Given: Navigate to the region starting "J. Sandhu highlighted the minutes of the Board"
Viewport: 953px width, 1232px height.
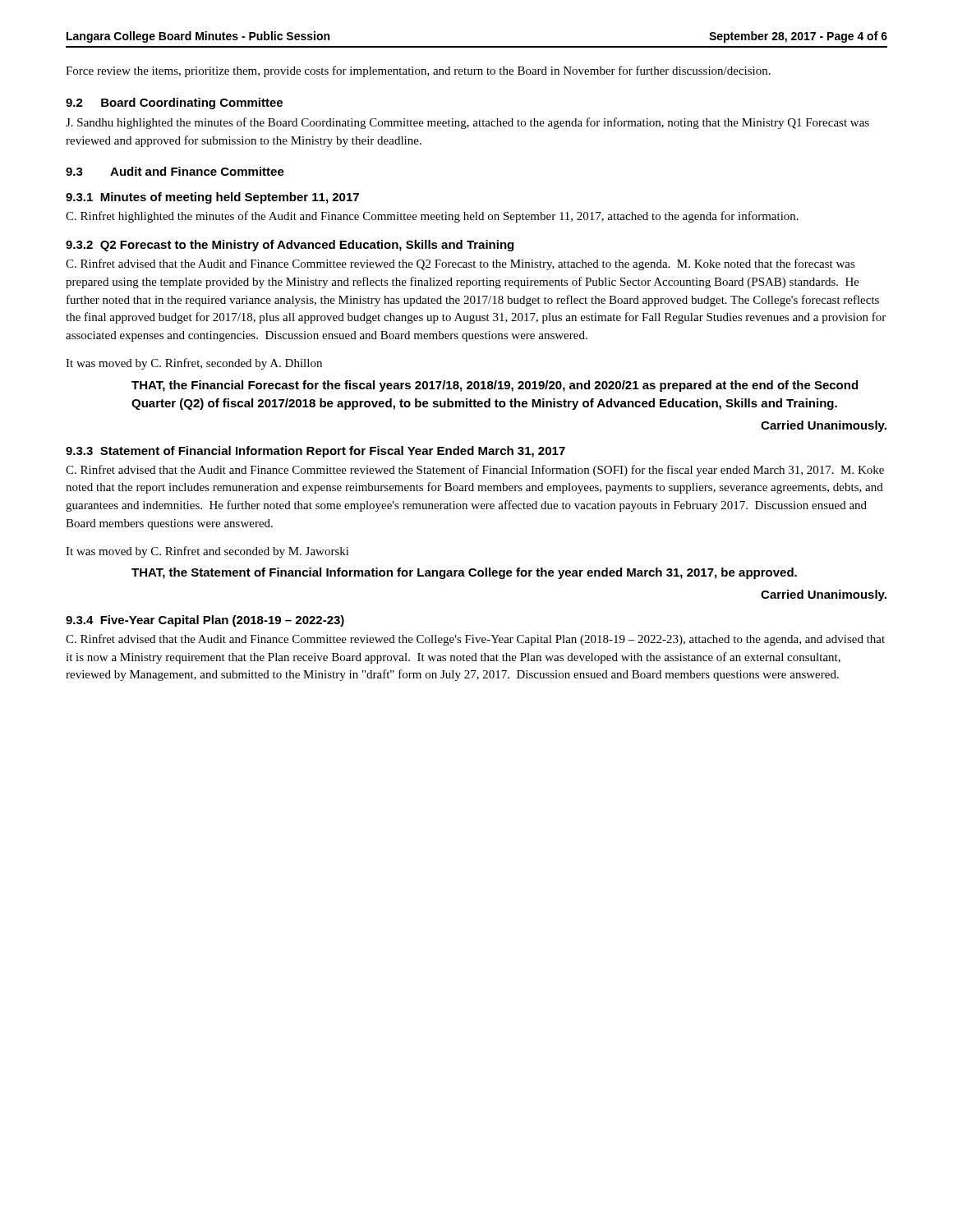Looking at the screenshot, I should (468, 131).
